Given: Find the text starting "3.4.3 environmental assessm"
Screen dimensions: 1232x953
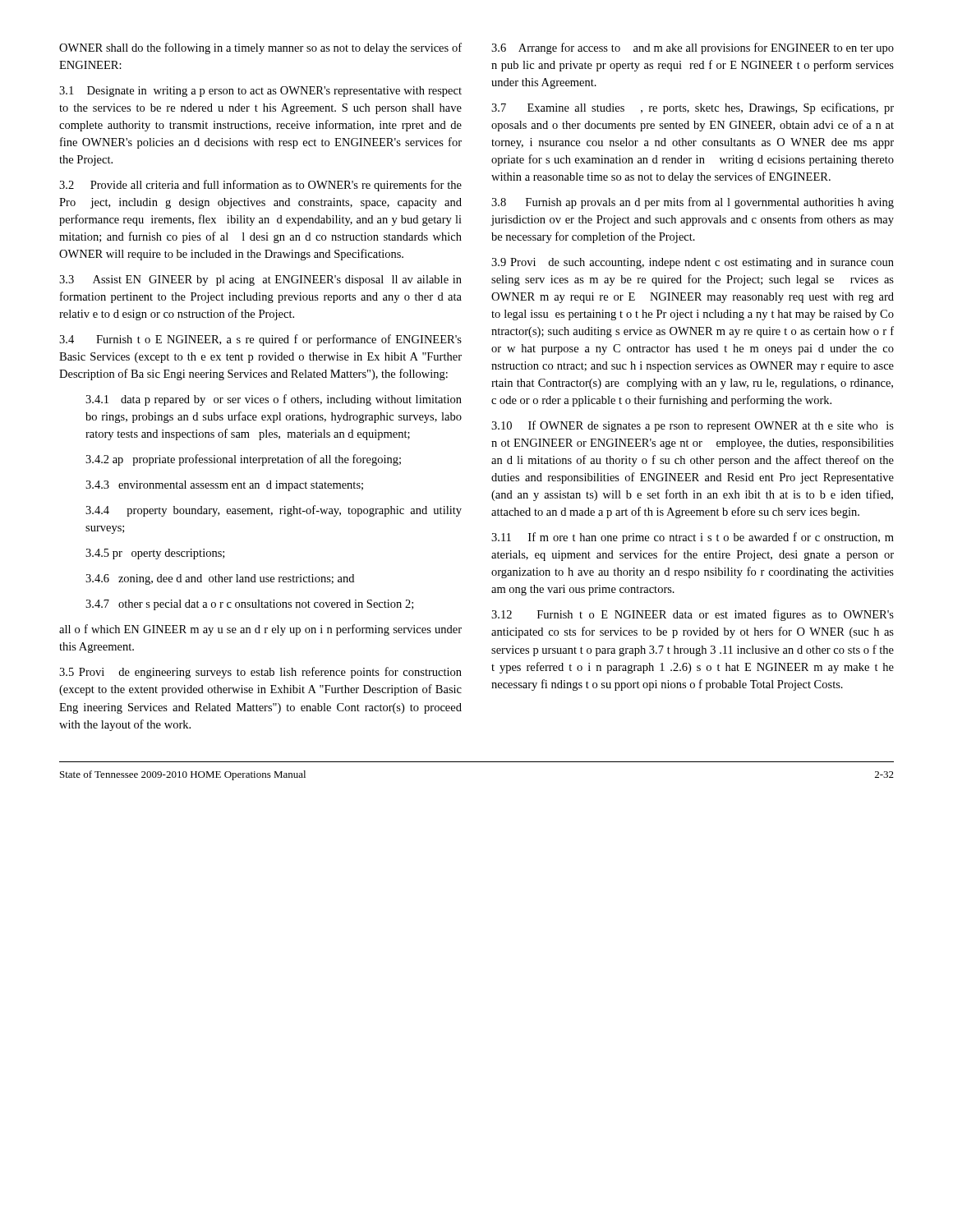Looking at the screenshot, I should 274,485.
